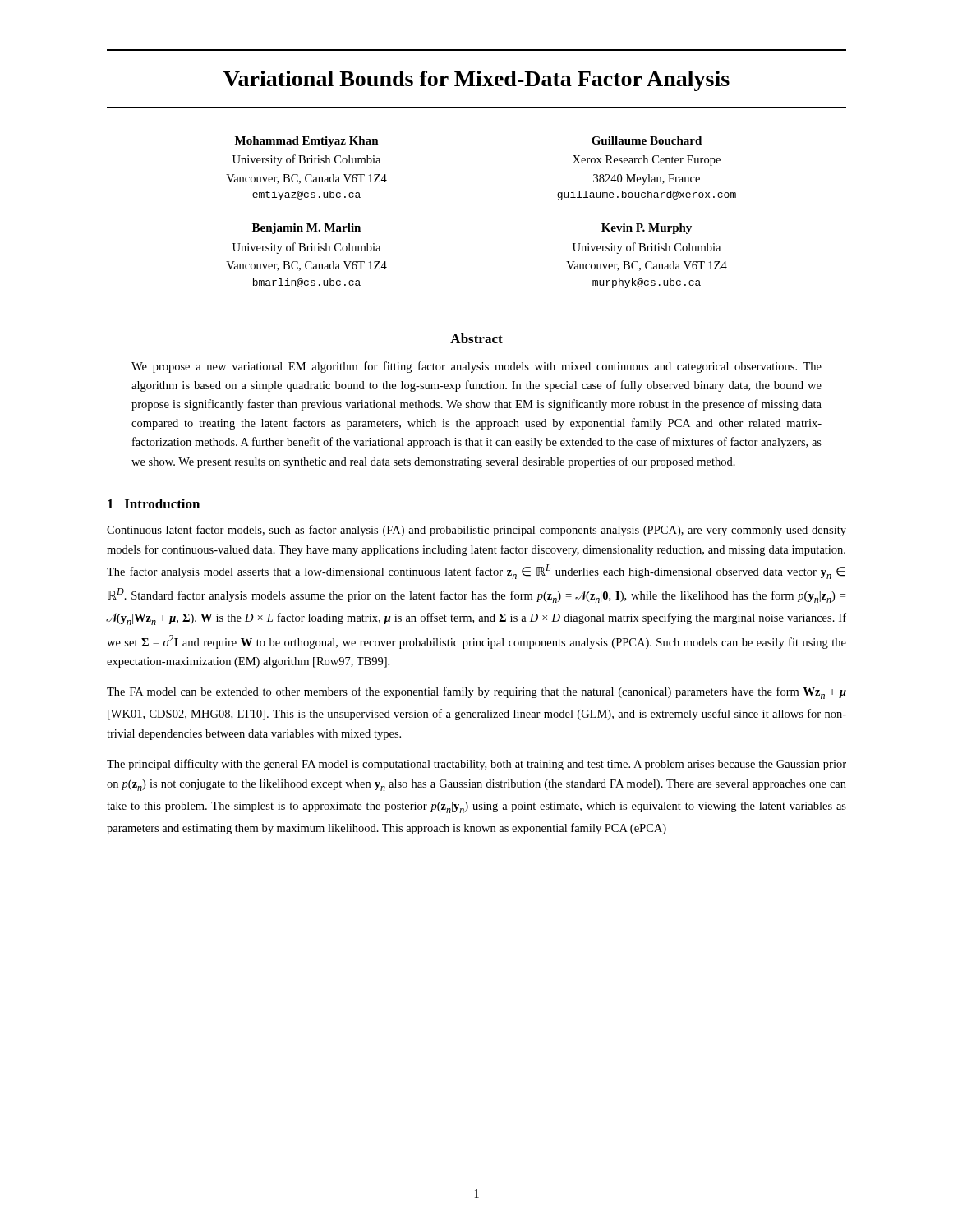953x1232 pixels.
Task: Select the text block that says "The principal difficulty with the general"
Action: tap(476, 796)
